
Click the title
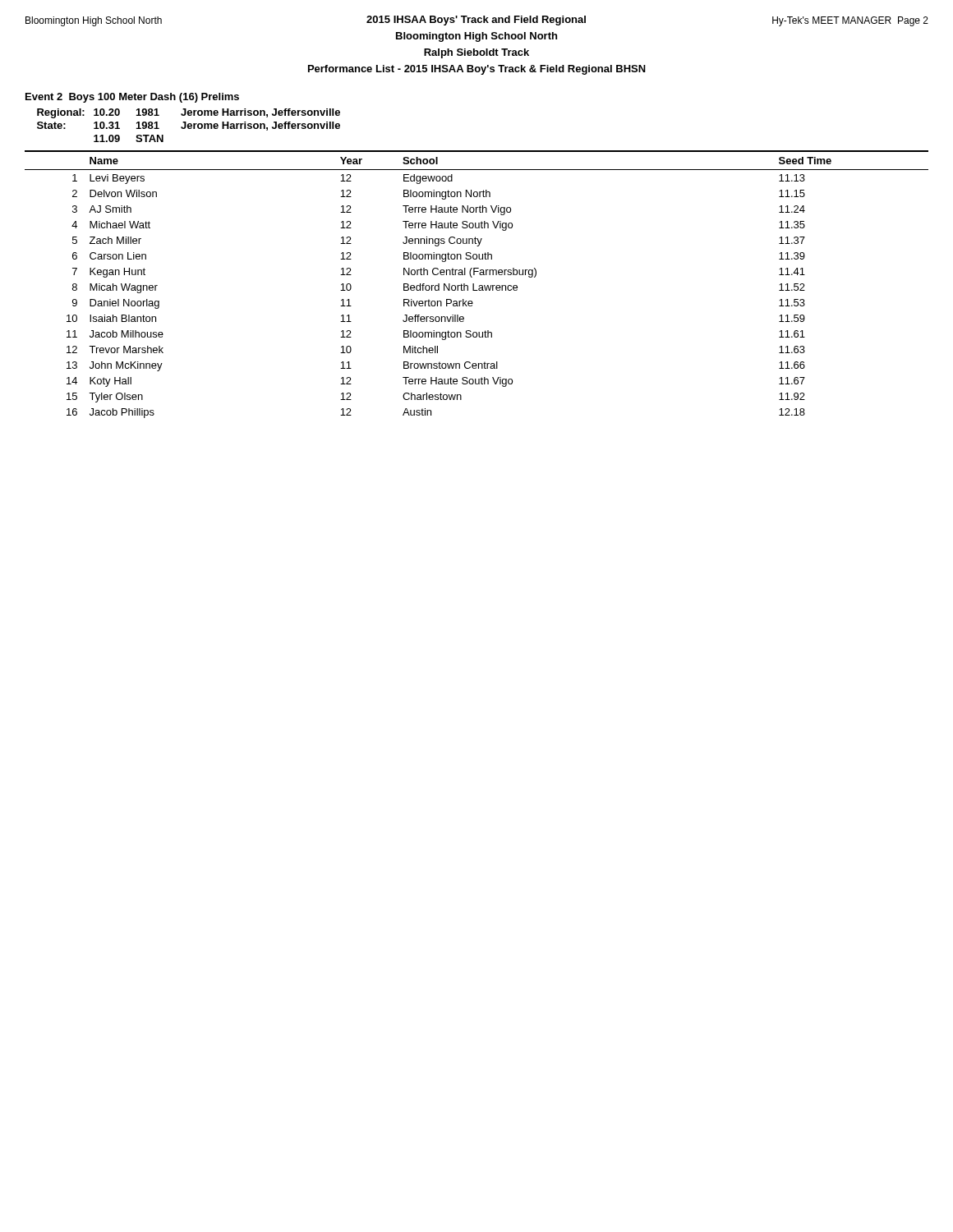(476, 44)
